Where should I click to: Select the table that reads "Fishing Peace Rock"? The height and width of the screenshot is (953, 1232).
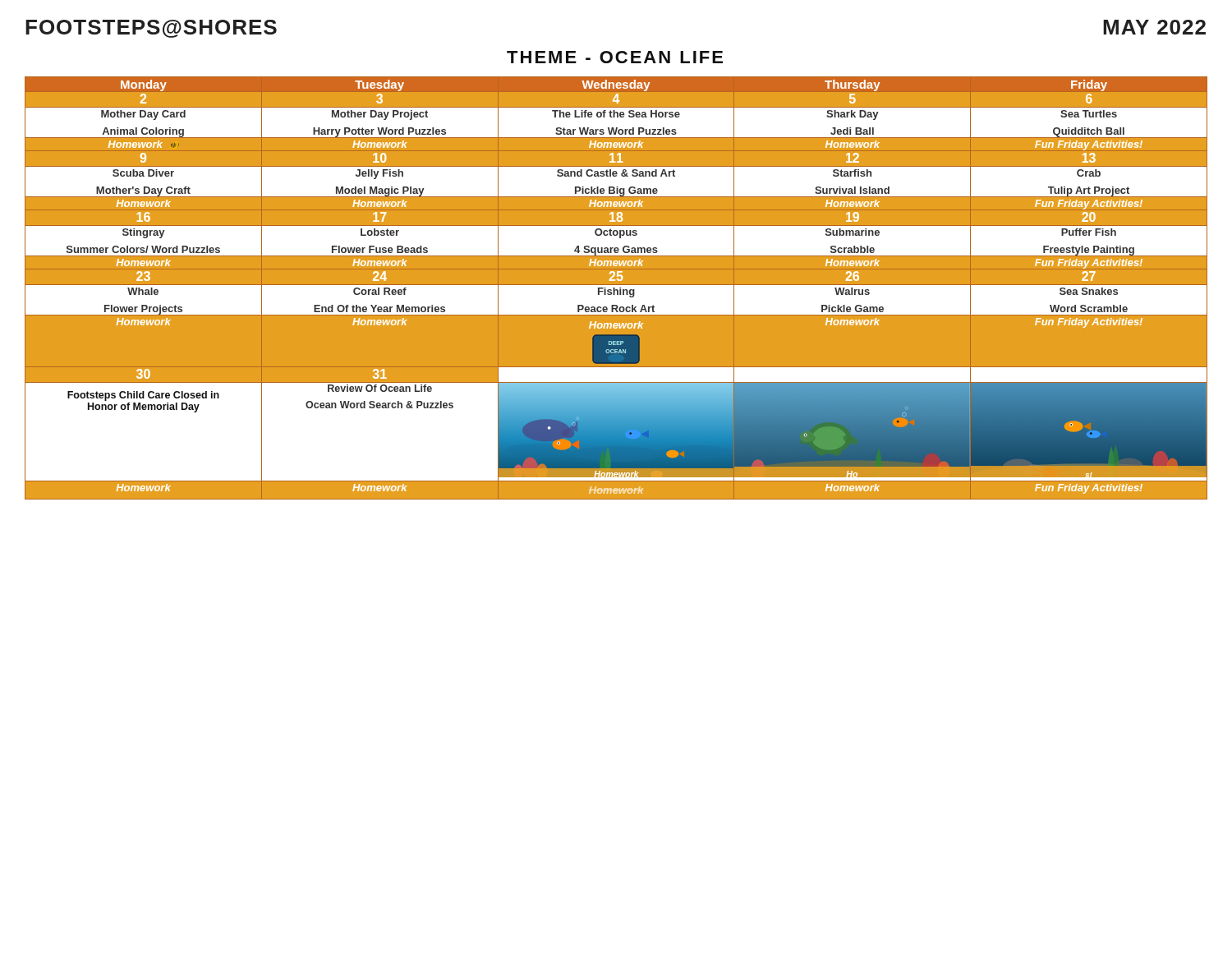tap(616, 288)
